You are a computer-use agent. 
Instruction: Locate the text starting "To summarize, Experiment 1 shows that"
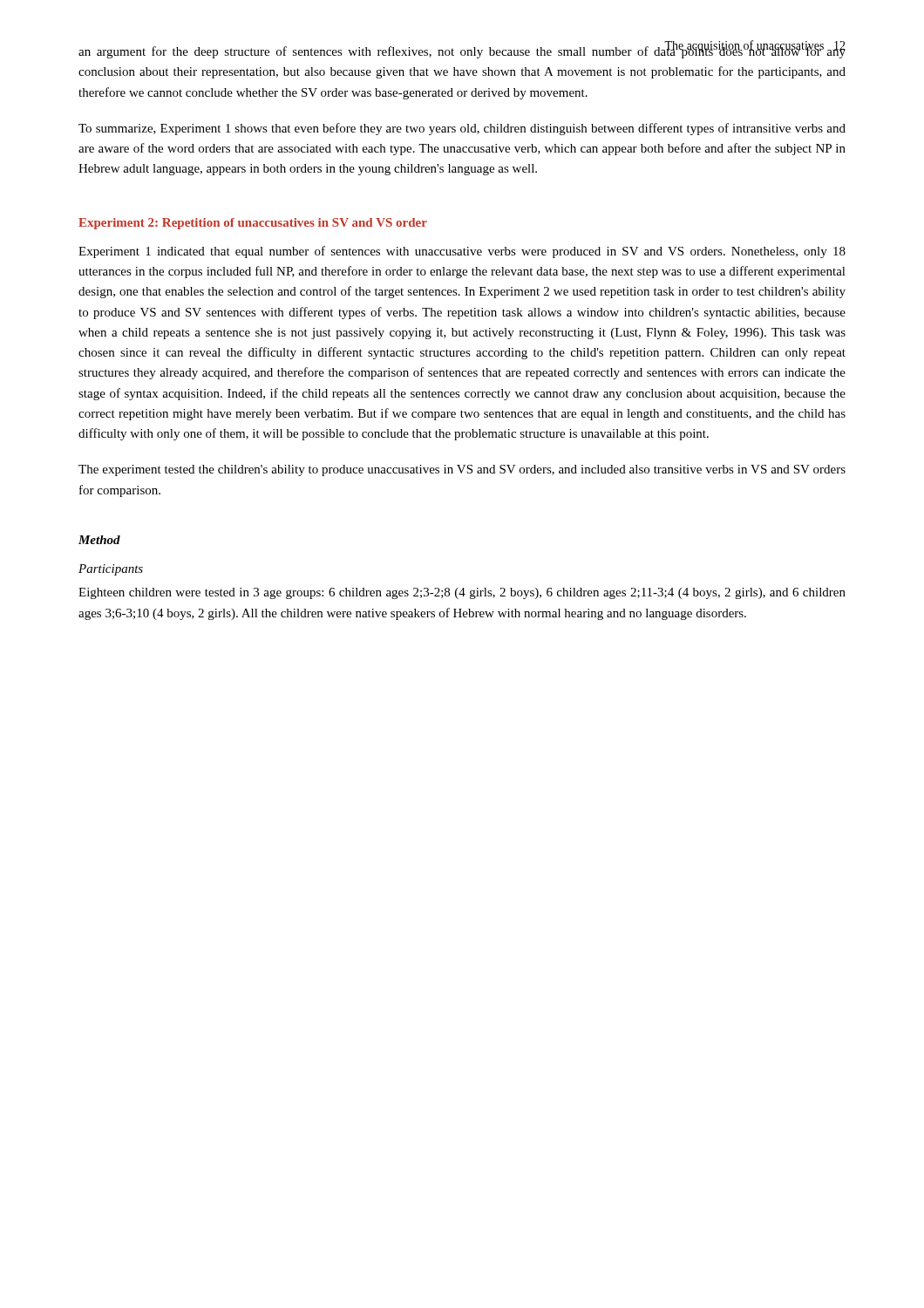tap(462, 148)
